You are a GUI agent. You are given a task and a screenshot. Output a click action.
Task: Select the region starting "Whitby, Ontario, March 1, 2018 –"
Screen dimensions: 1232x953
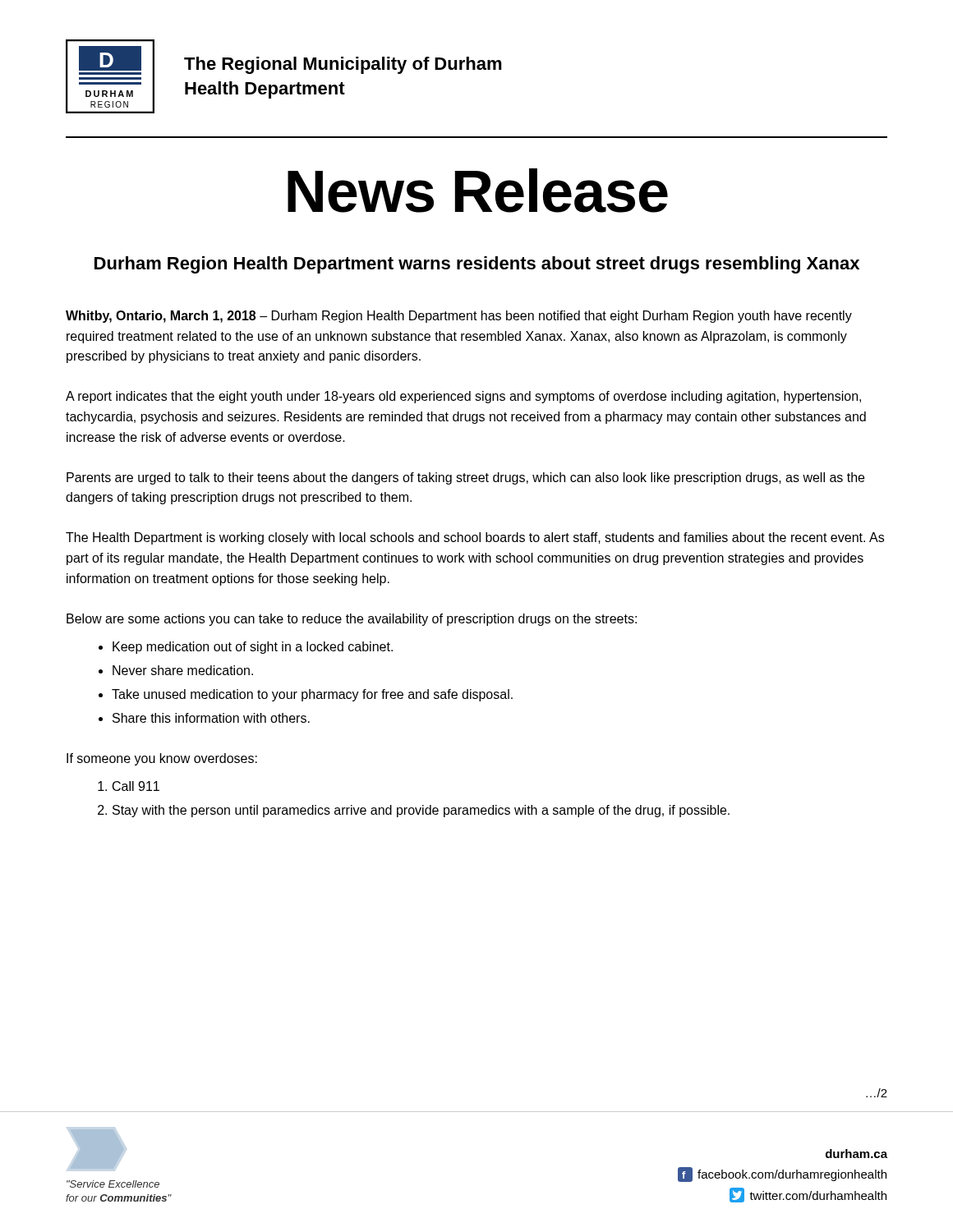459,336
